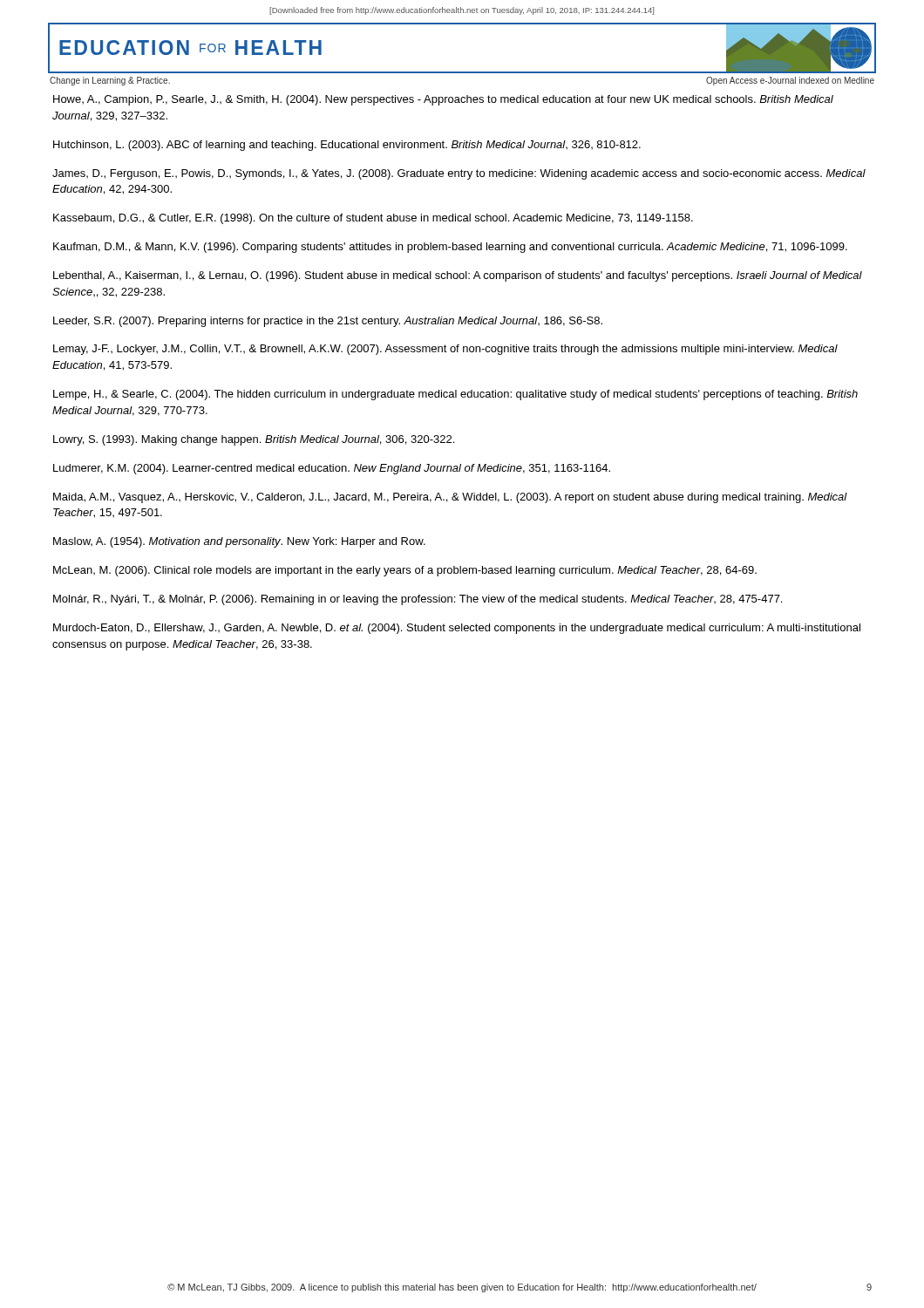Point to the block beginning "Lebenthal, A., Kaiserman, I.,"
The width and height of the screenshot is (924, 1308).
tap(457, 283)
